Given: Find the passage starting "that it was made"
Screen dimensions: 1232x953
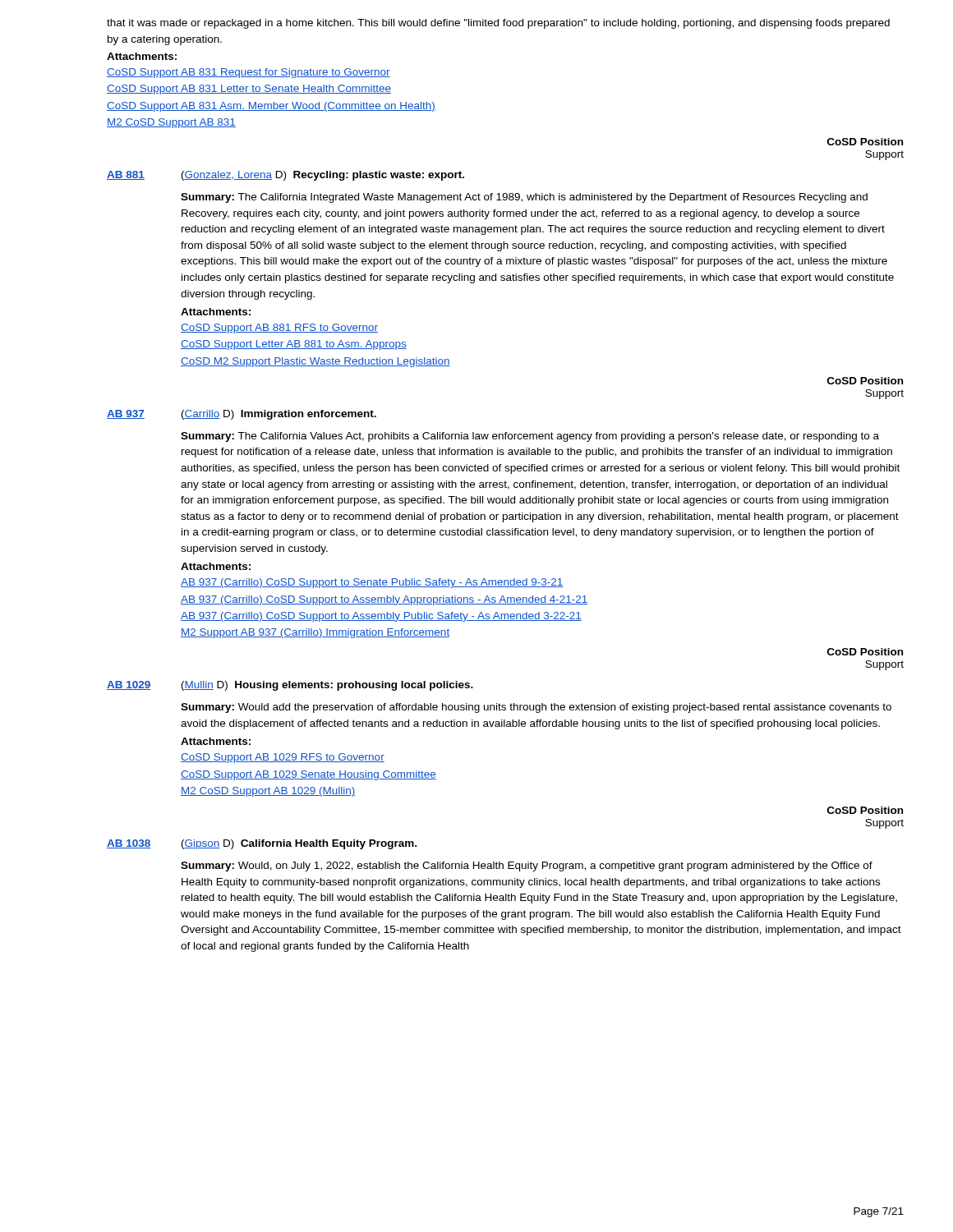Looking at the screenshot, I should 498,31.
